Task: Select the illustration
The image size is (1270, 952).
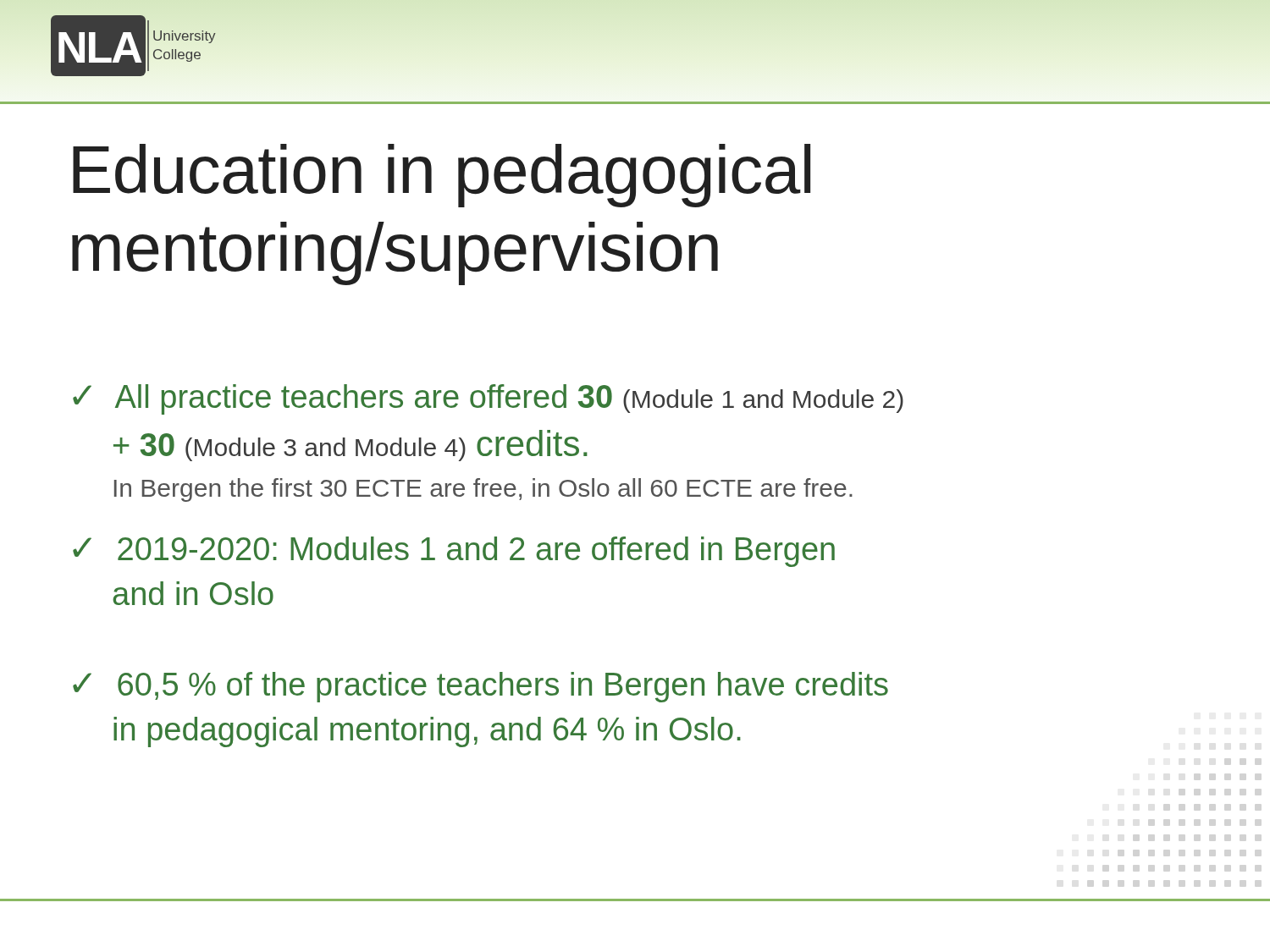Action: [x=1160, y=801]
